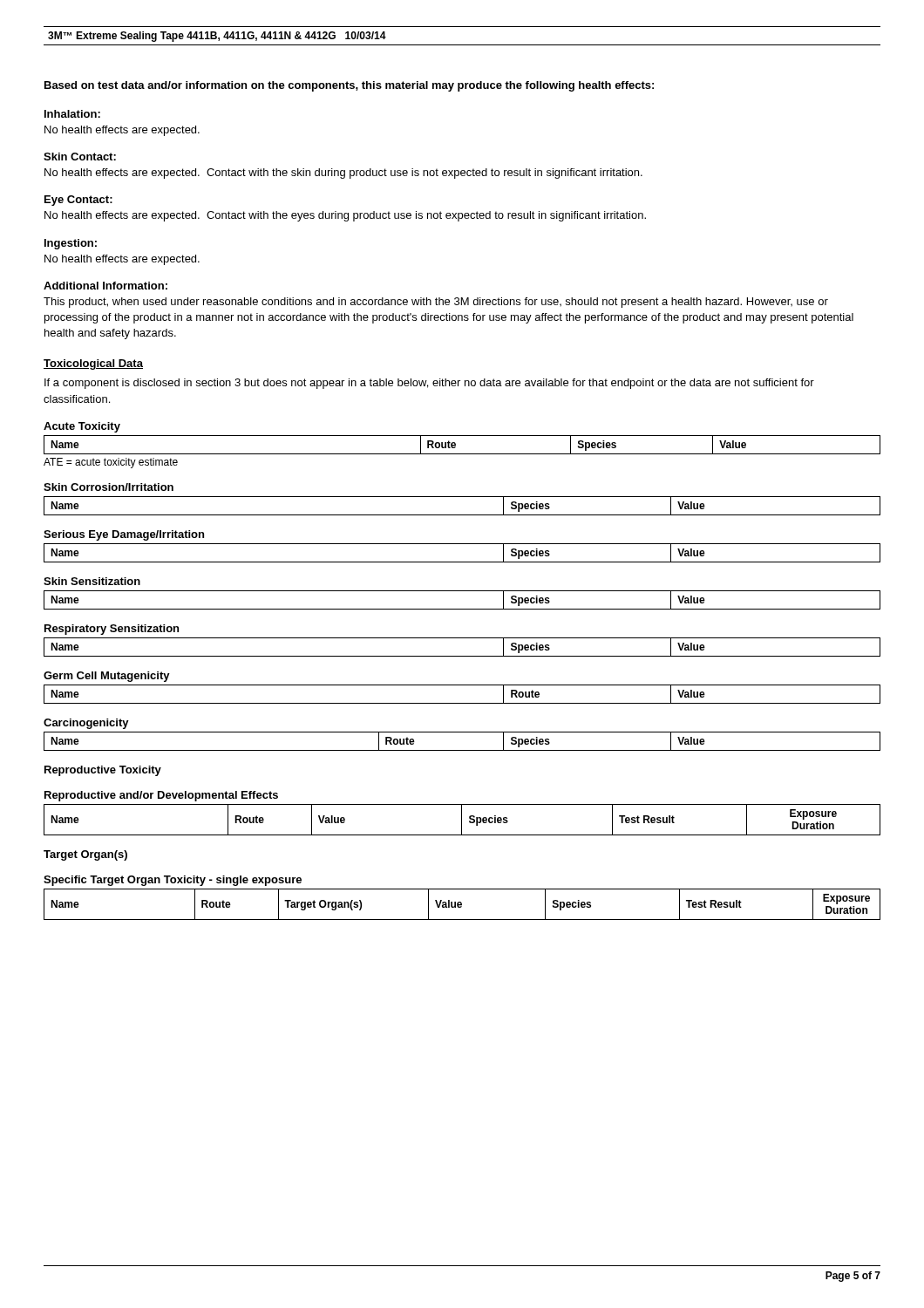Click the passage that begins "This product, when used under reasonable conditions and"

[x=449, y=317]
